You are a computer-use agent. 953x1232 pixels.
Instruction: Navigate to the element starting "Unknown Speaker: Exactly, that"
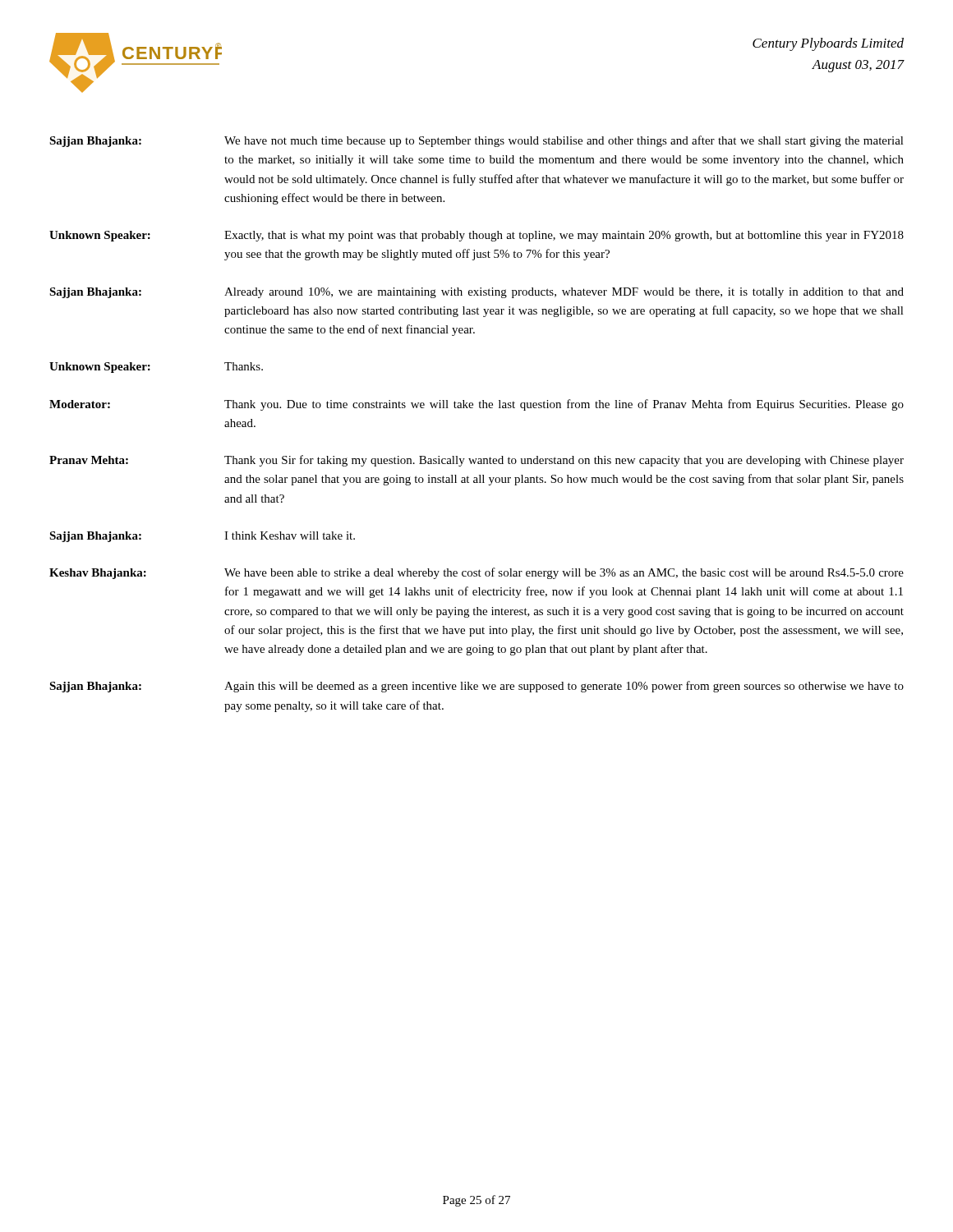coord(476,245)
